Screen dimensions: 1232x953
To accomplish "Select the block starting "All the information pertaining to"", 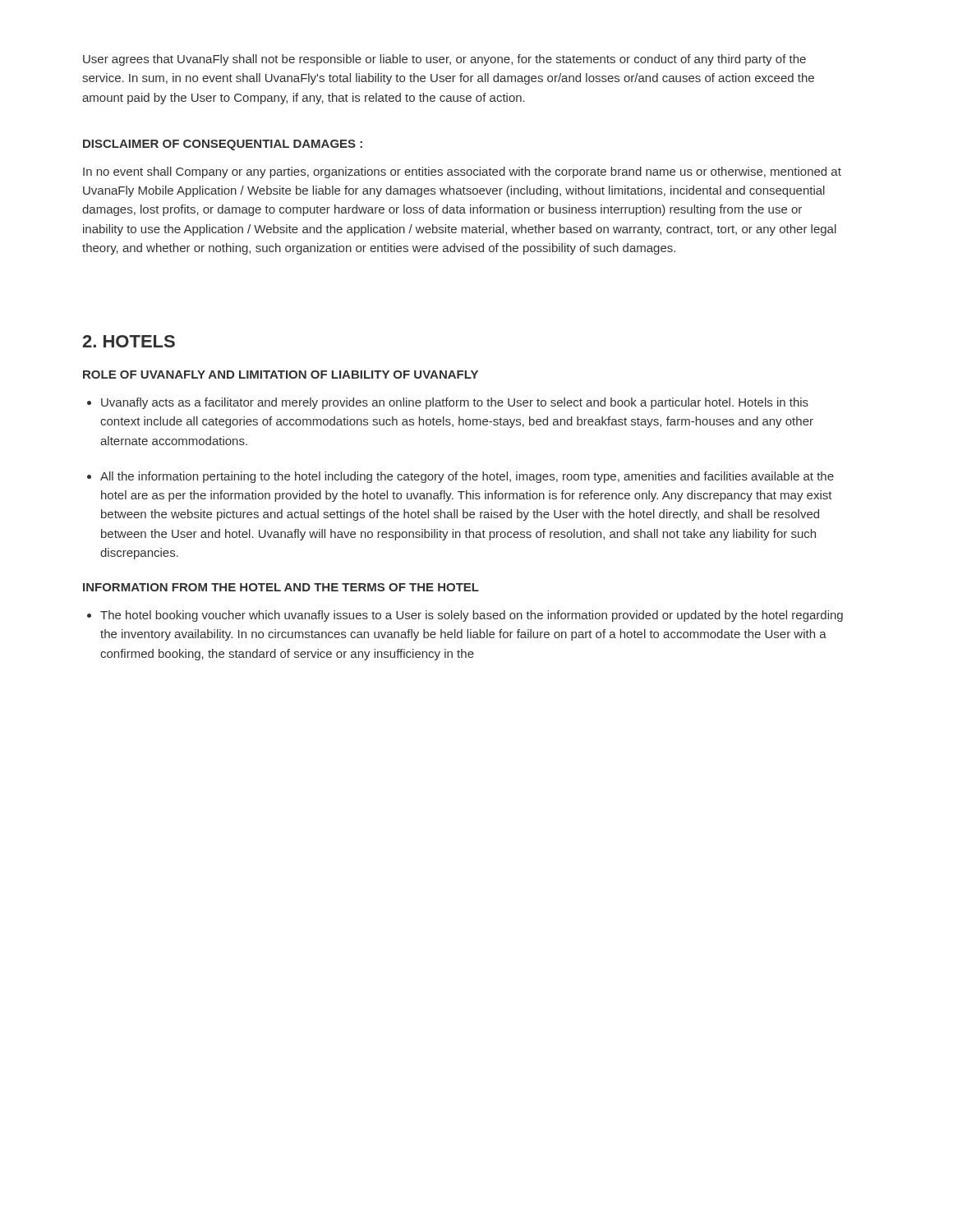I will coord(467,514).
